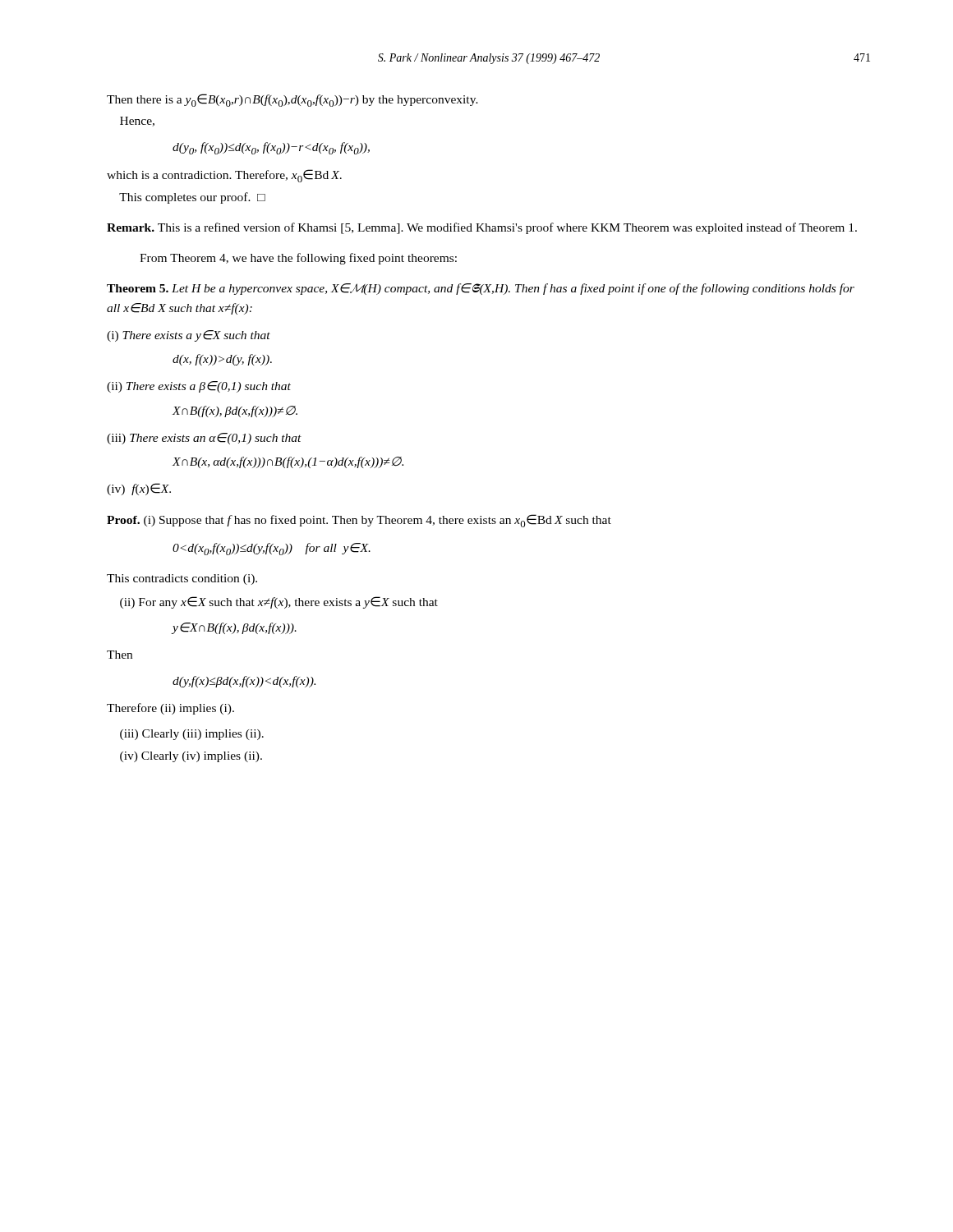Image resolution: width=953 pixels, height=1232 pixels.
Task: Find the element starting "(i) There exists a y∈X such"
Action: pyautogui.click(x=188, y=335)
